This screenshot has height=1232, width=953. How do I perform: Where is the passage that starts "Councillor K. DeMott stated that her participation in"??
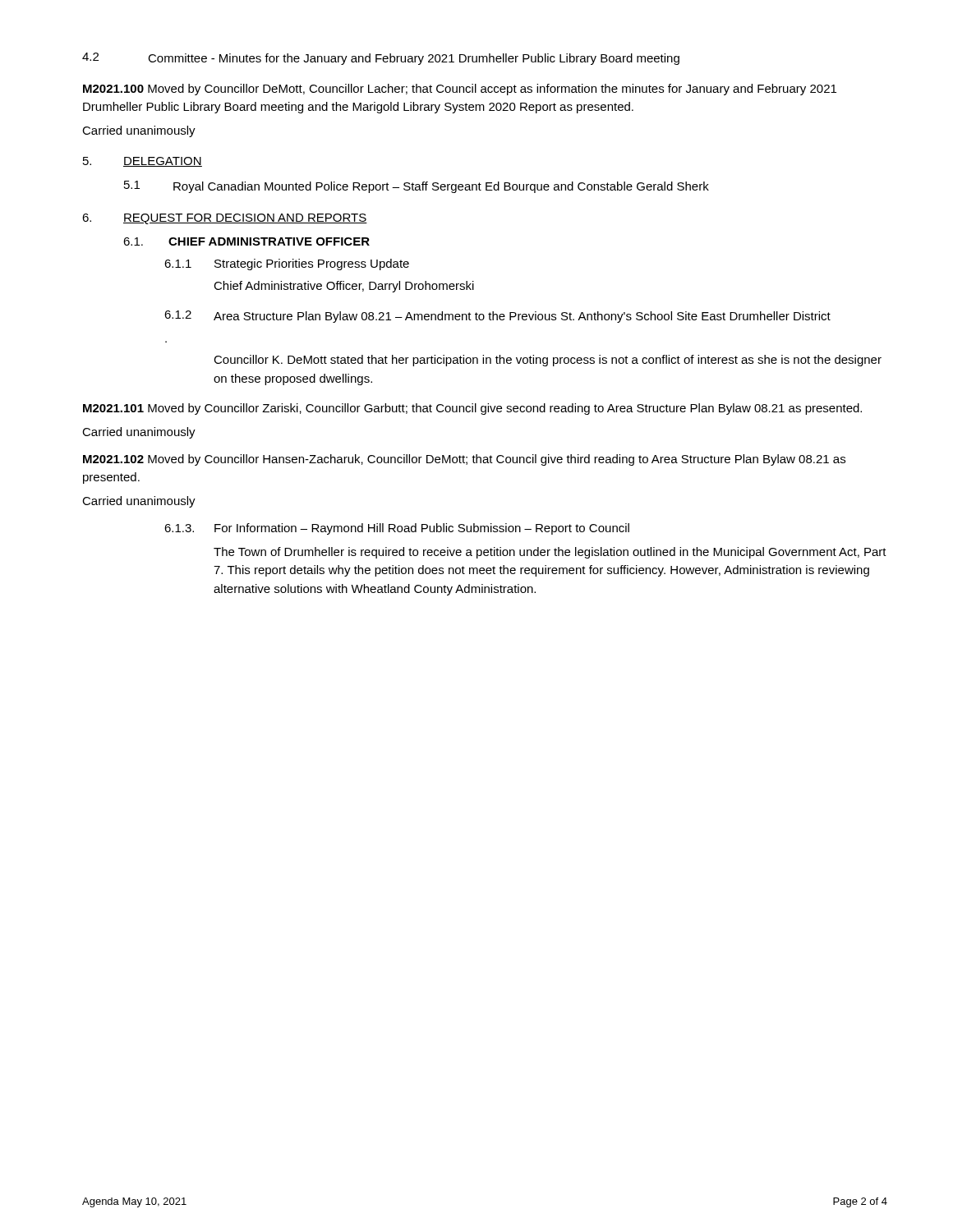(547, 369)
